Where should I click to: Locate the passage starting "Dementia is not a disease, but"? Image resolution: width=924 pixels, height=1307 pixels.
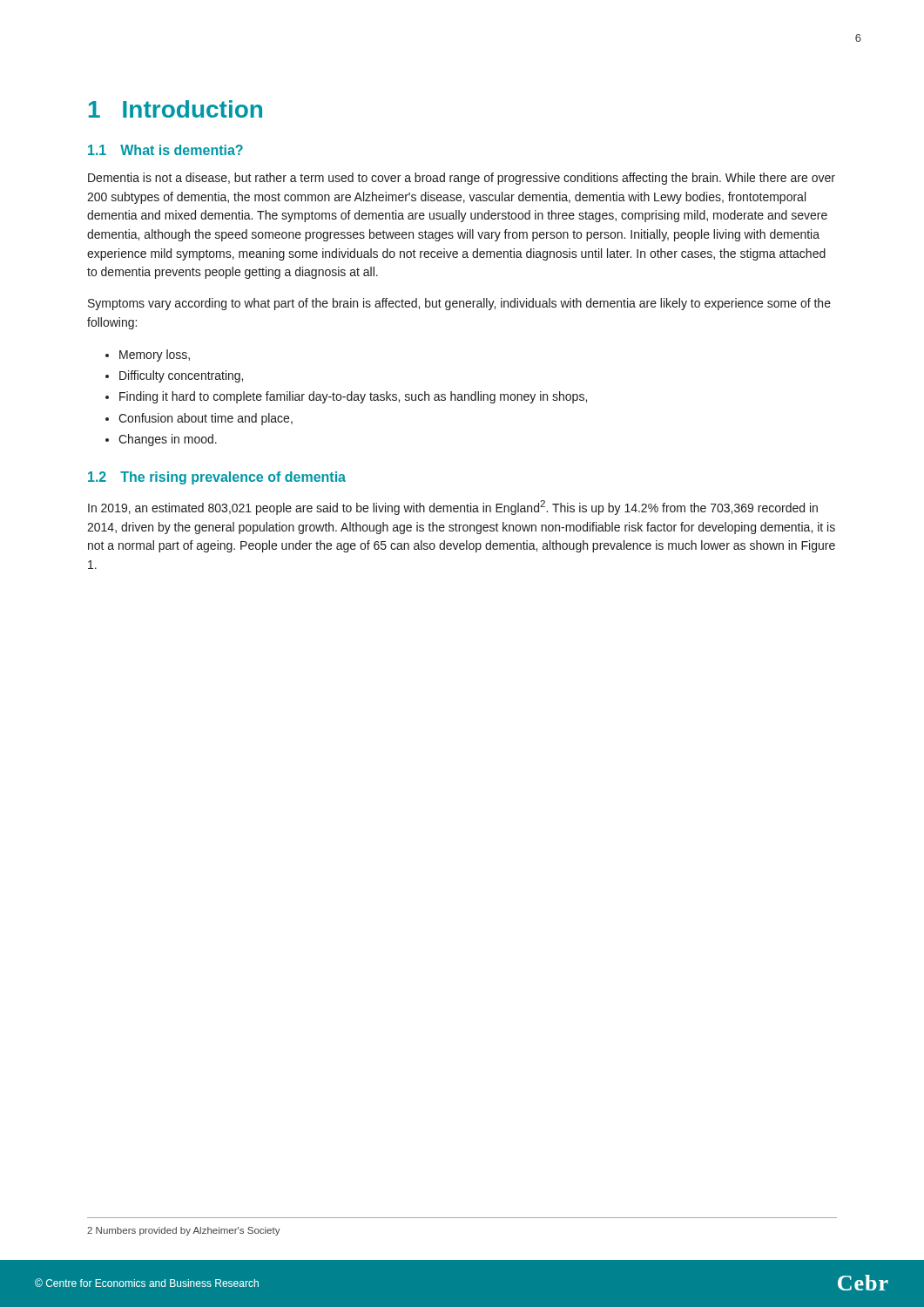[461, 225]
